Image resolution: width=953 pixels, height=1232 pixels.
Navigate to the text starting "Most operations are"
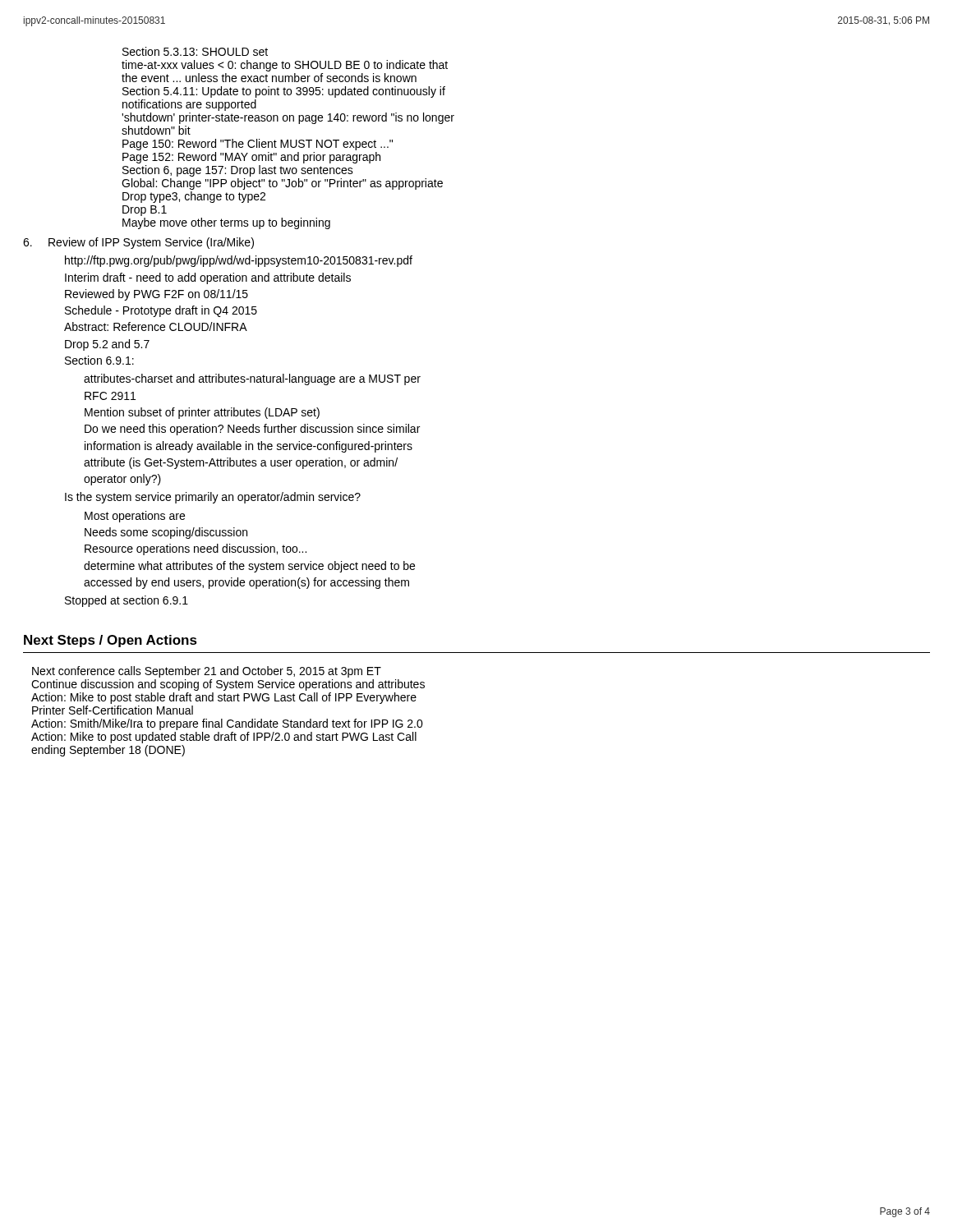[135, 517]
